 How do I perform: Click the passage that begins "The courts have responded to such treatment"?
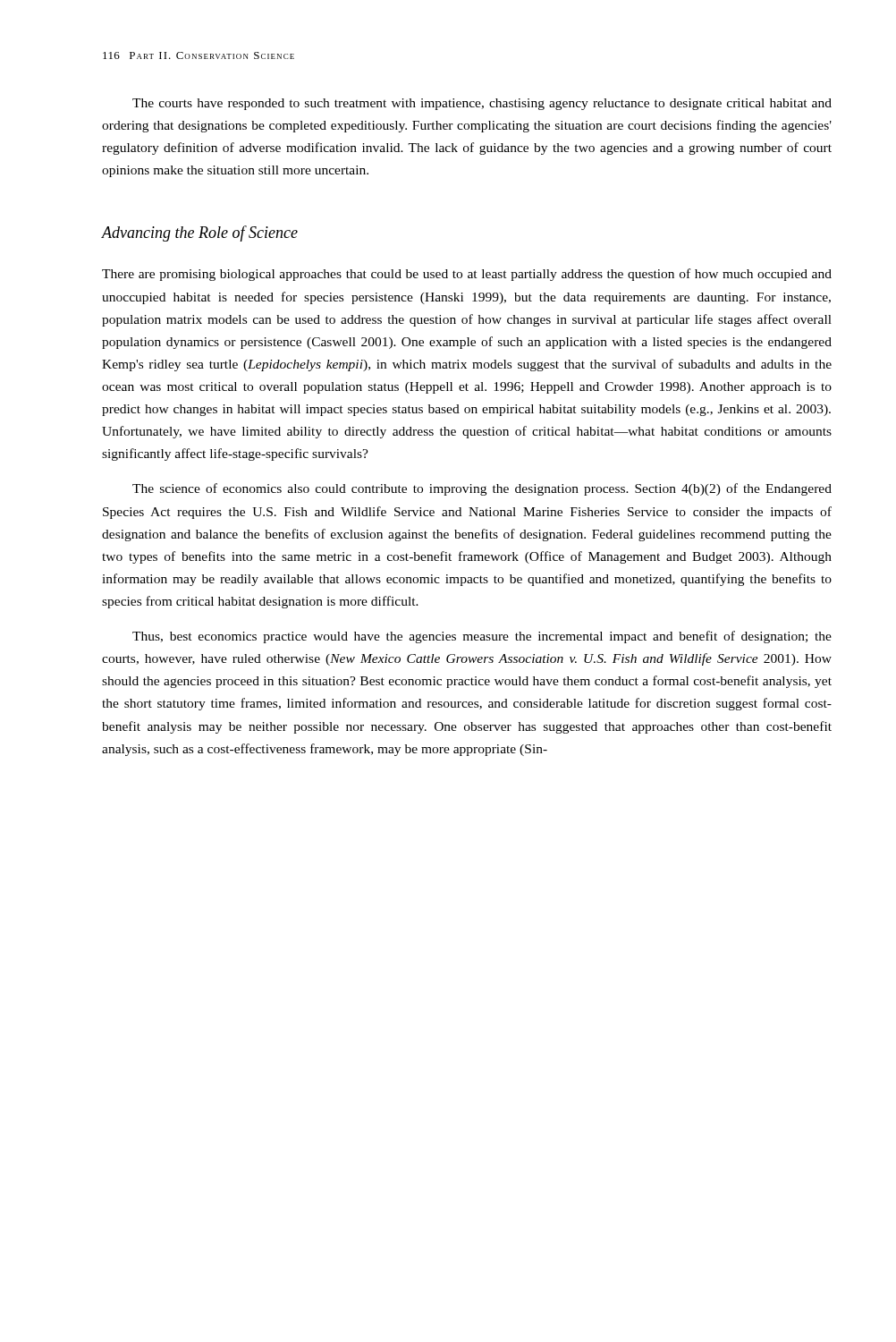[x=467, y=136]
